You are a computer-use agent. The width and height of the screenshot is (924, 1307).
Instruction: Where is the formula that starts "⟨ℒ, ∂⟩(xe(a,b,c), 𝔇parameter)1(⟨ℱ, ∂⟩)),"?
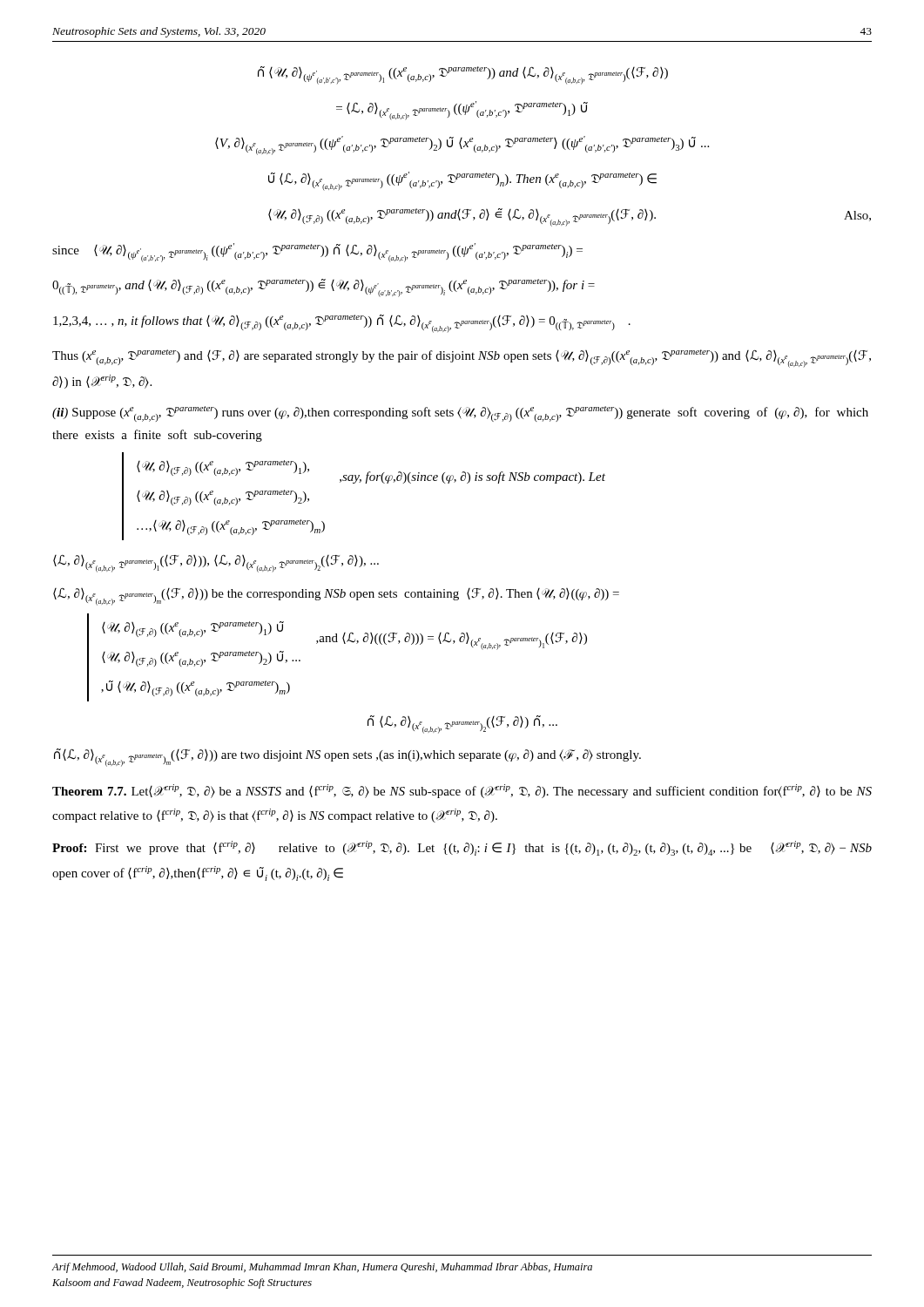pos(216,563)
